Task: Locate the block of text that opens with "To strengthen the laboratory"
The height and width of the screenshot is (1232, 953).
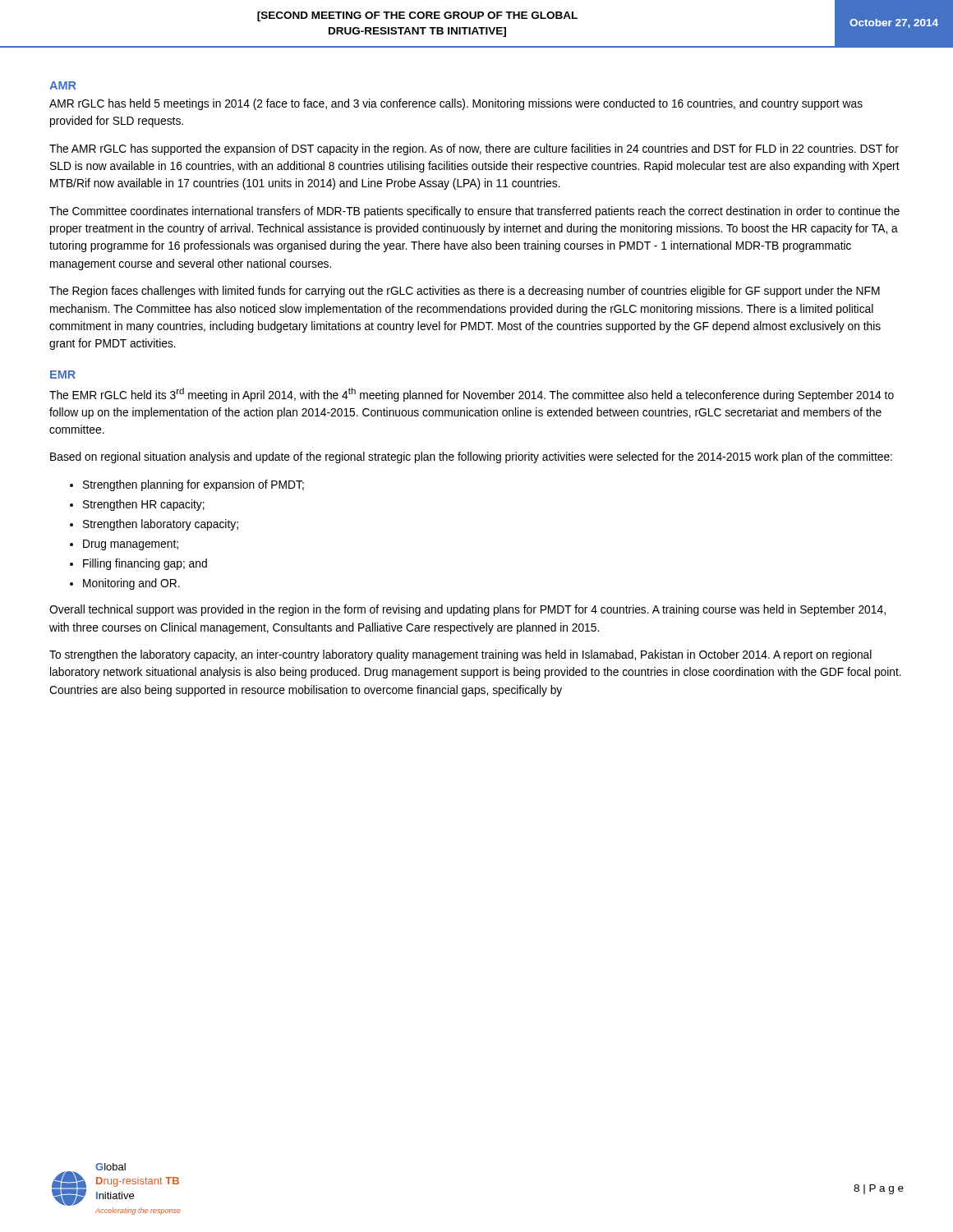Action: tap(476, 672)
